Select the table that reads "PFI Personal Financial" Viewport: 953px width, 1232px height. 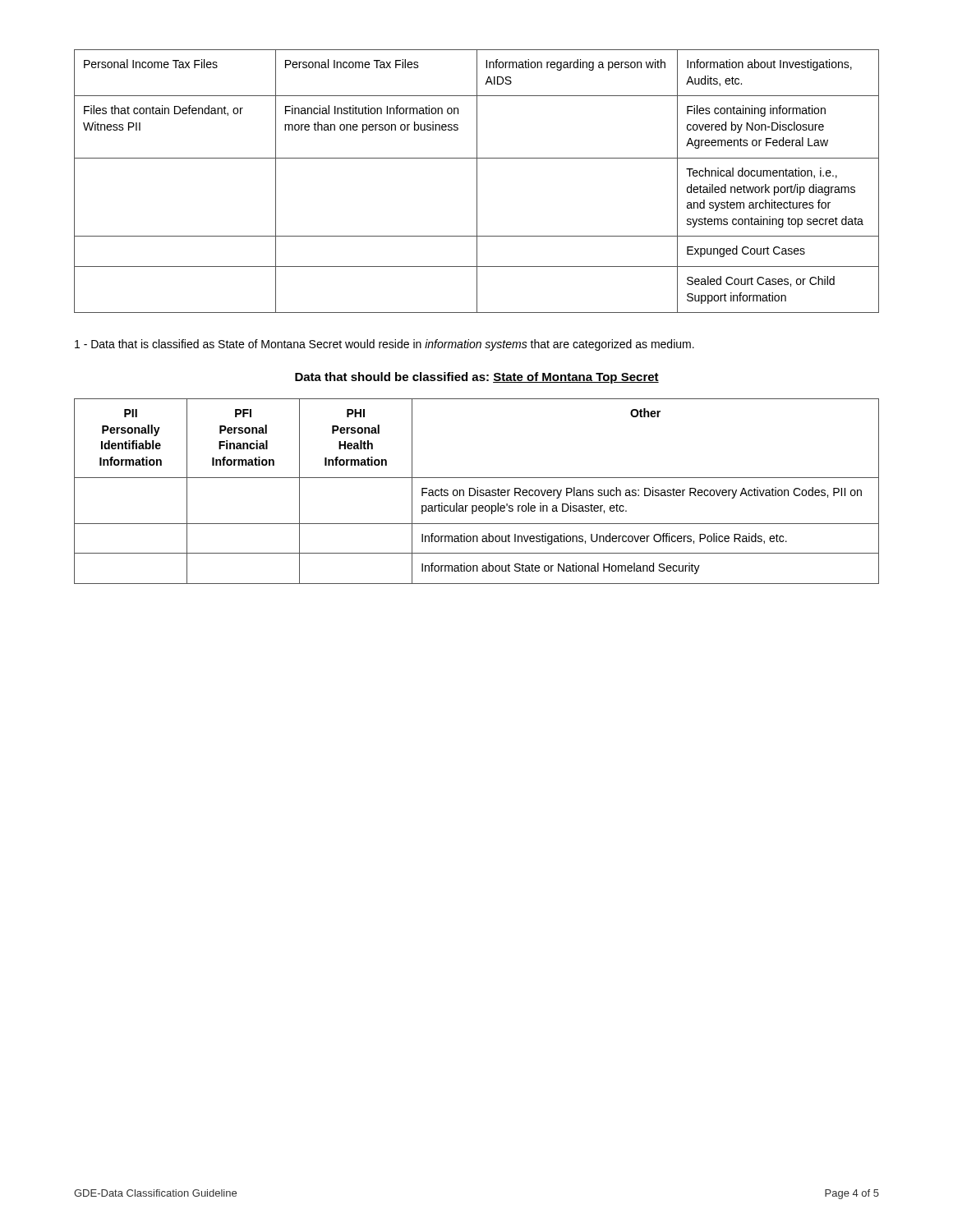coord(476,491)
